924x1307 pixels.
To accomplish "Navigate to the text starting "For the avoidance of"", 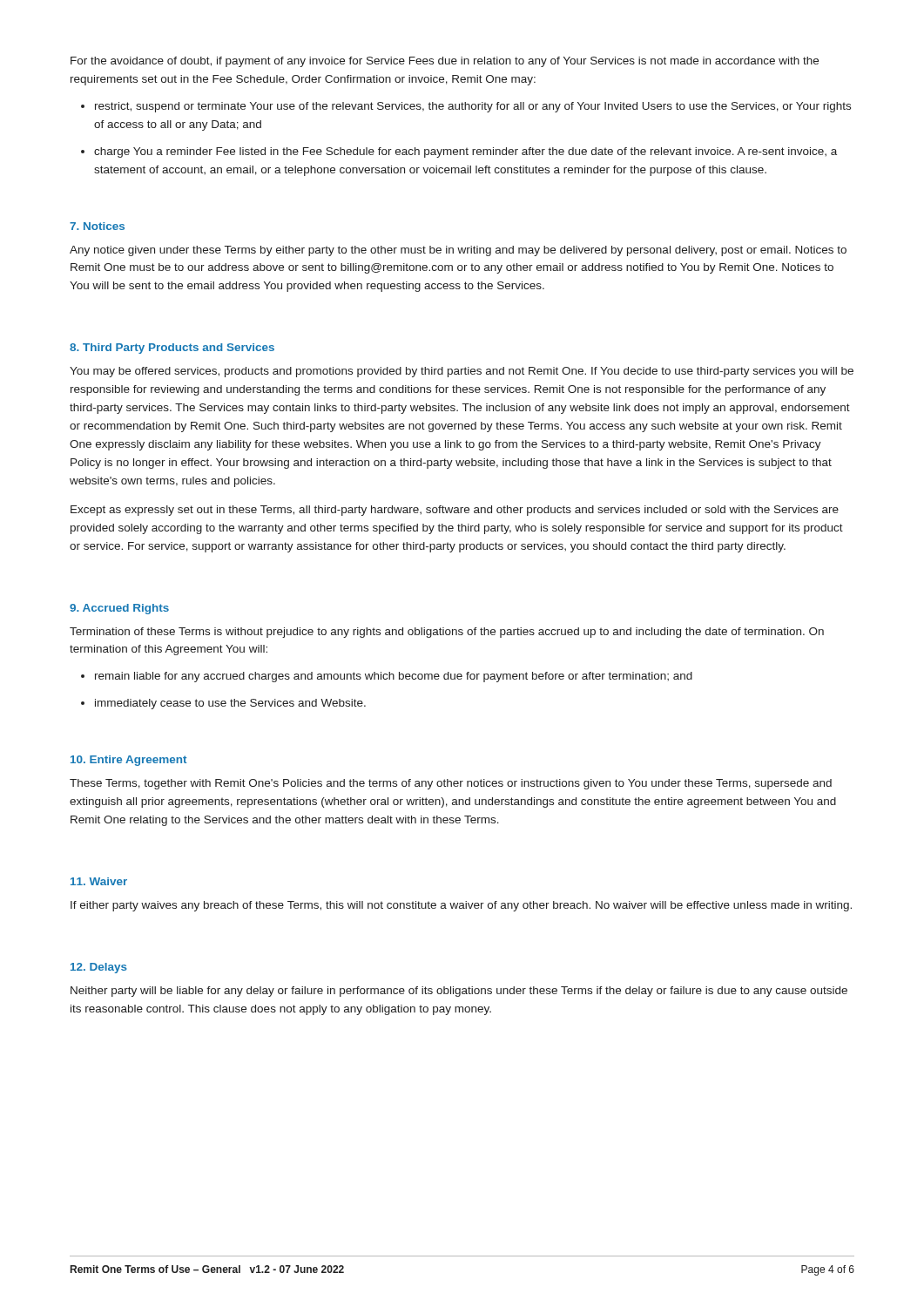I will [x=444, y=70].
